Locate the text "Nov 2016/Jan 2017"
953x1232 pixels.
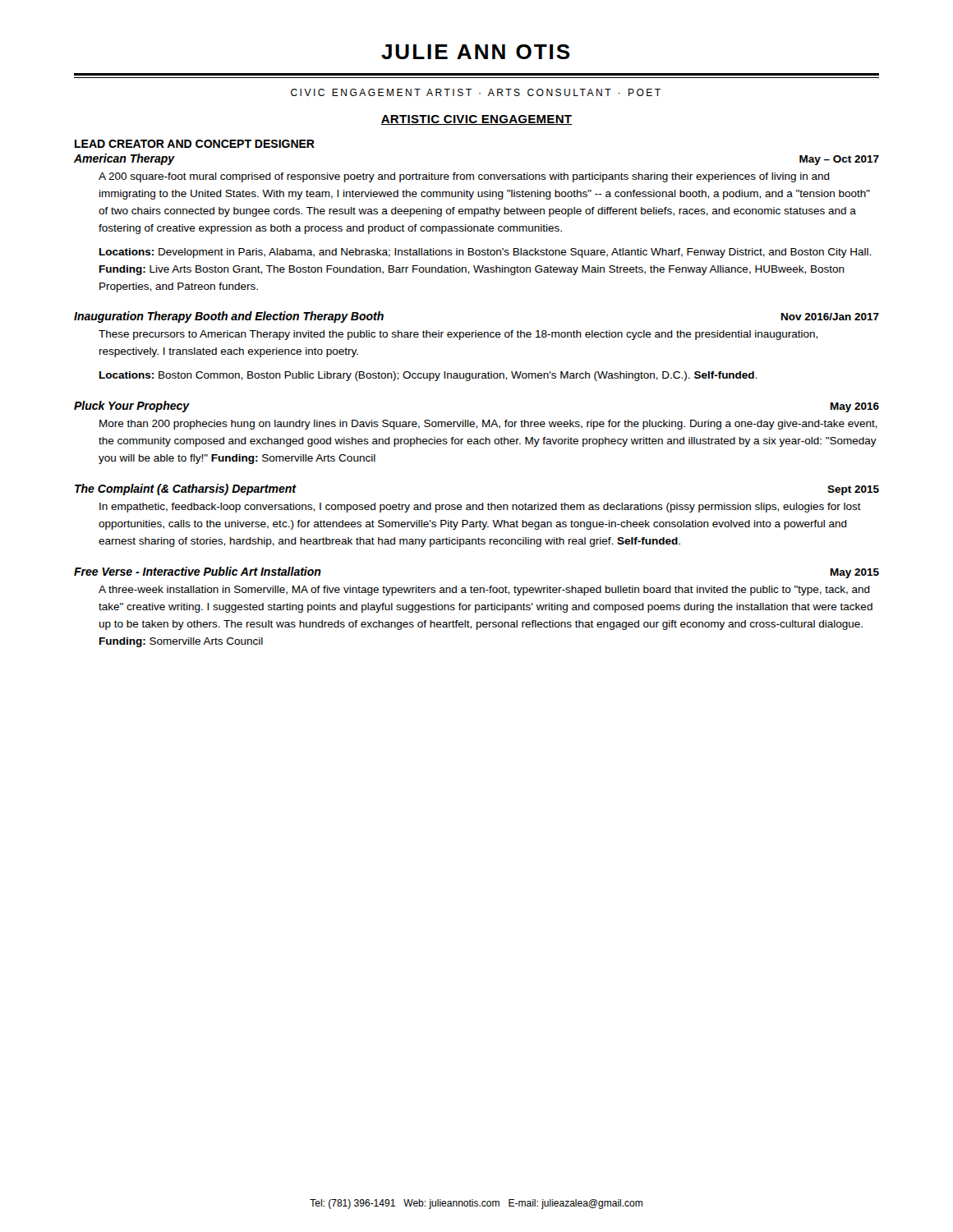tap(830, 317)
